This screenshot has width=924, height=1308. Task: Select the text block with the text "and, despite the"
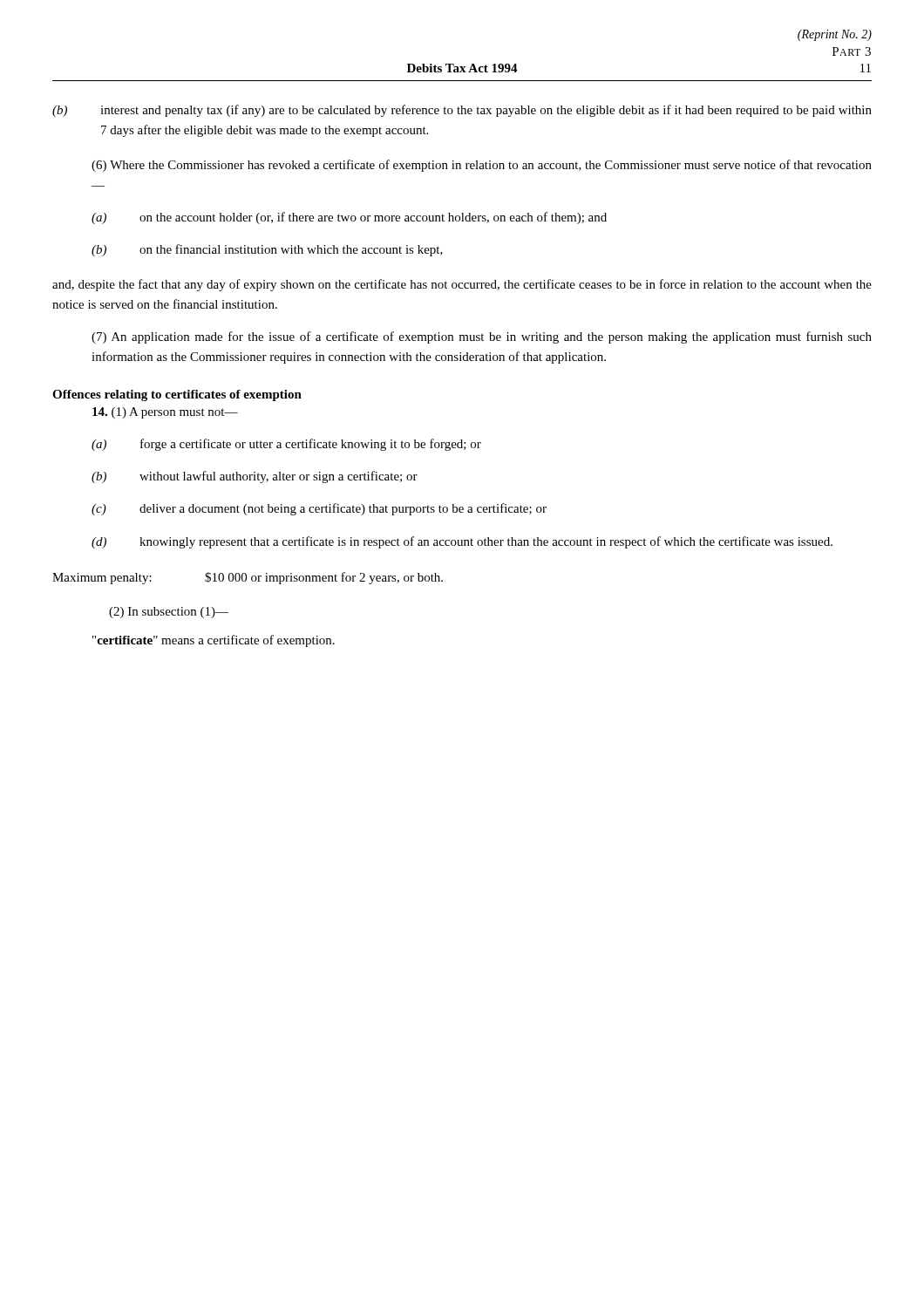click(x=462, y=294)
